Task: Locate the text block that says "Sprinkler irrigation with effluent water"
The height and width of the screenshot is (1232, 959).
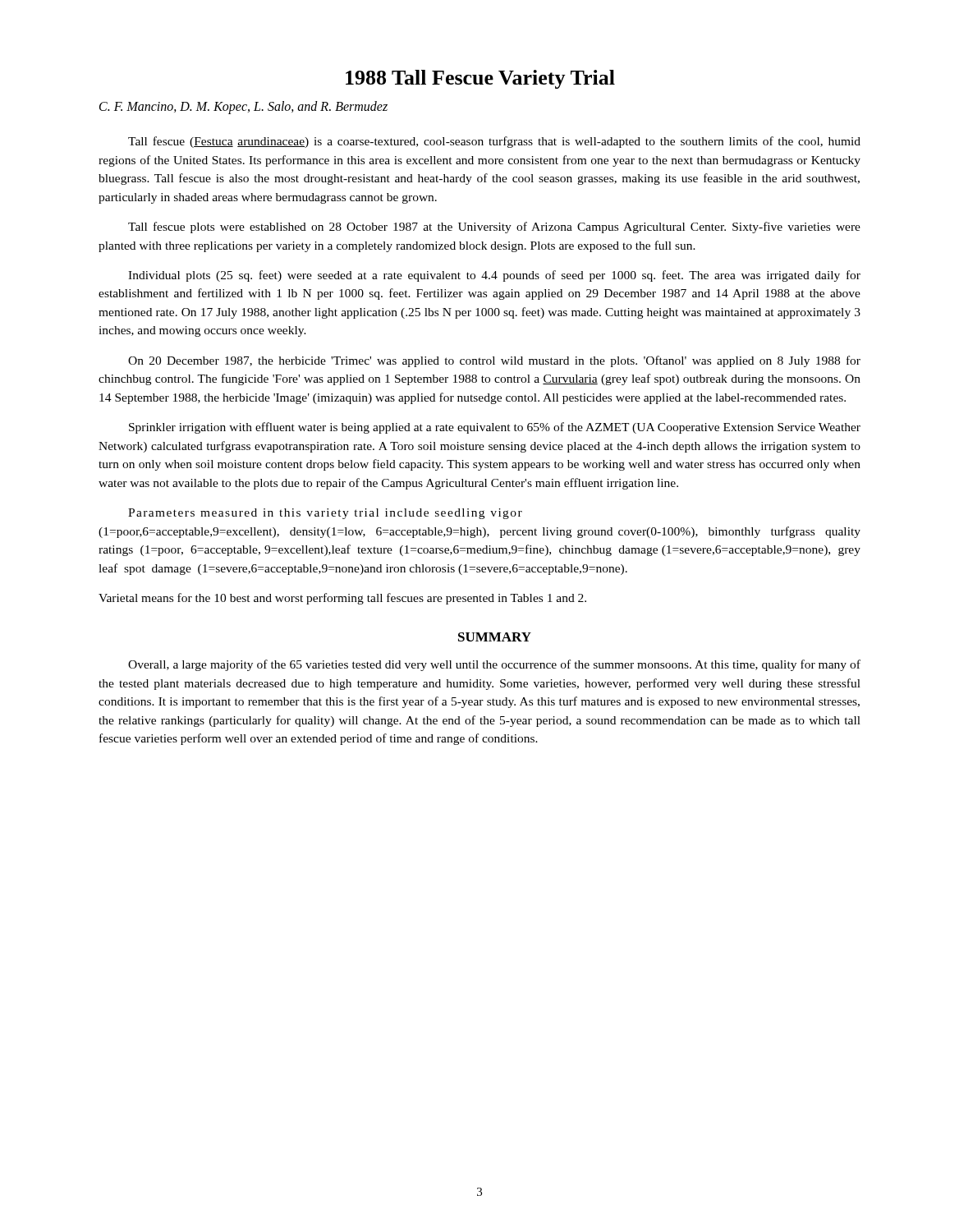Action: click(480, 455)
